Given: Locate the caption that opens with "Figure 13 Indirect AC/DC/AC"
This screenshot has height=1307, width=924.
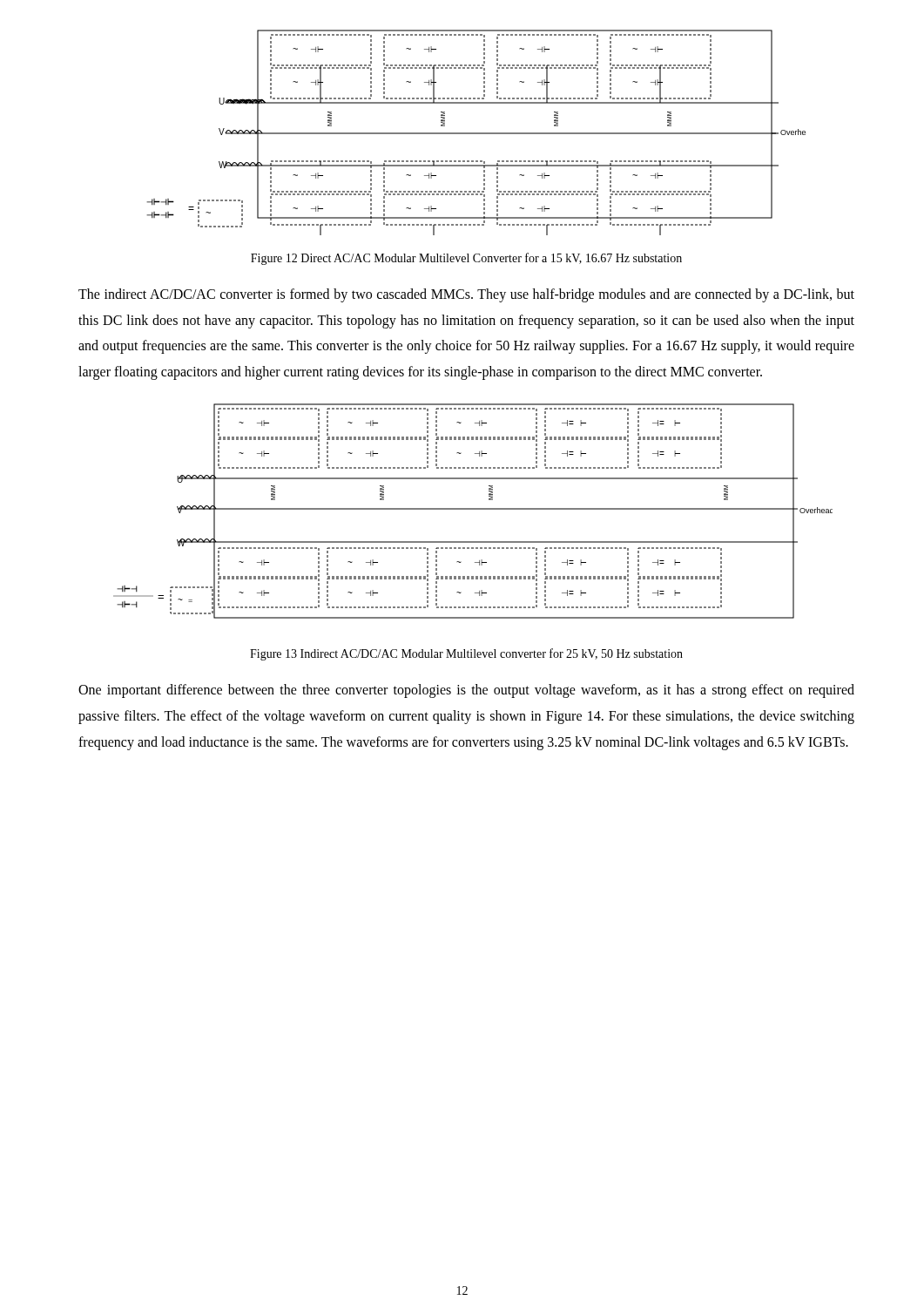Looking at the screenshot, I should coord(466,654).
